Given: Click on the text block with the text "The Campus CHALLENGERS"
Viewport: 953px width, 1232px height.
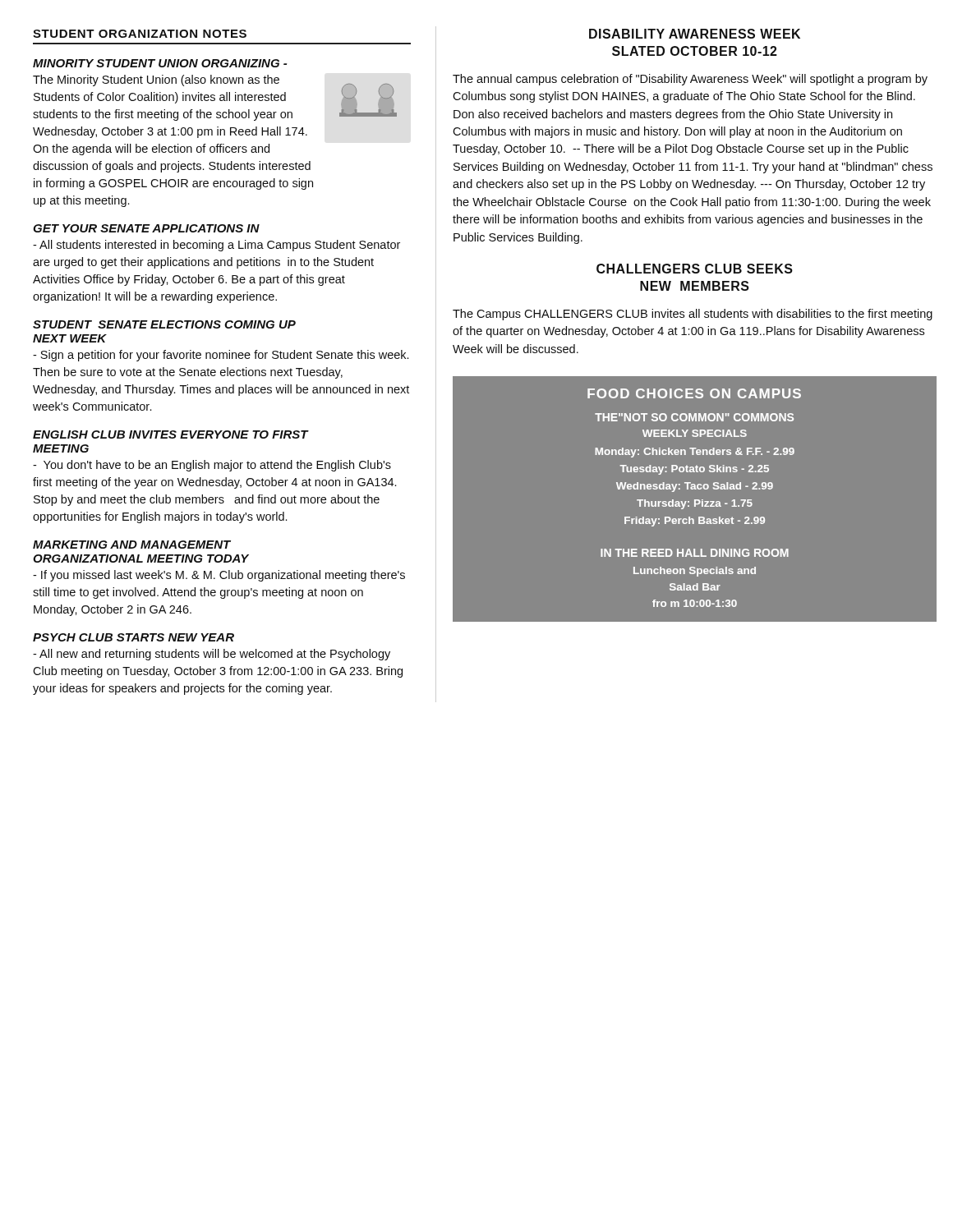Looking at the screenshot, I should 693,331.
